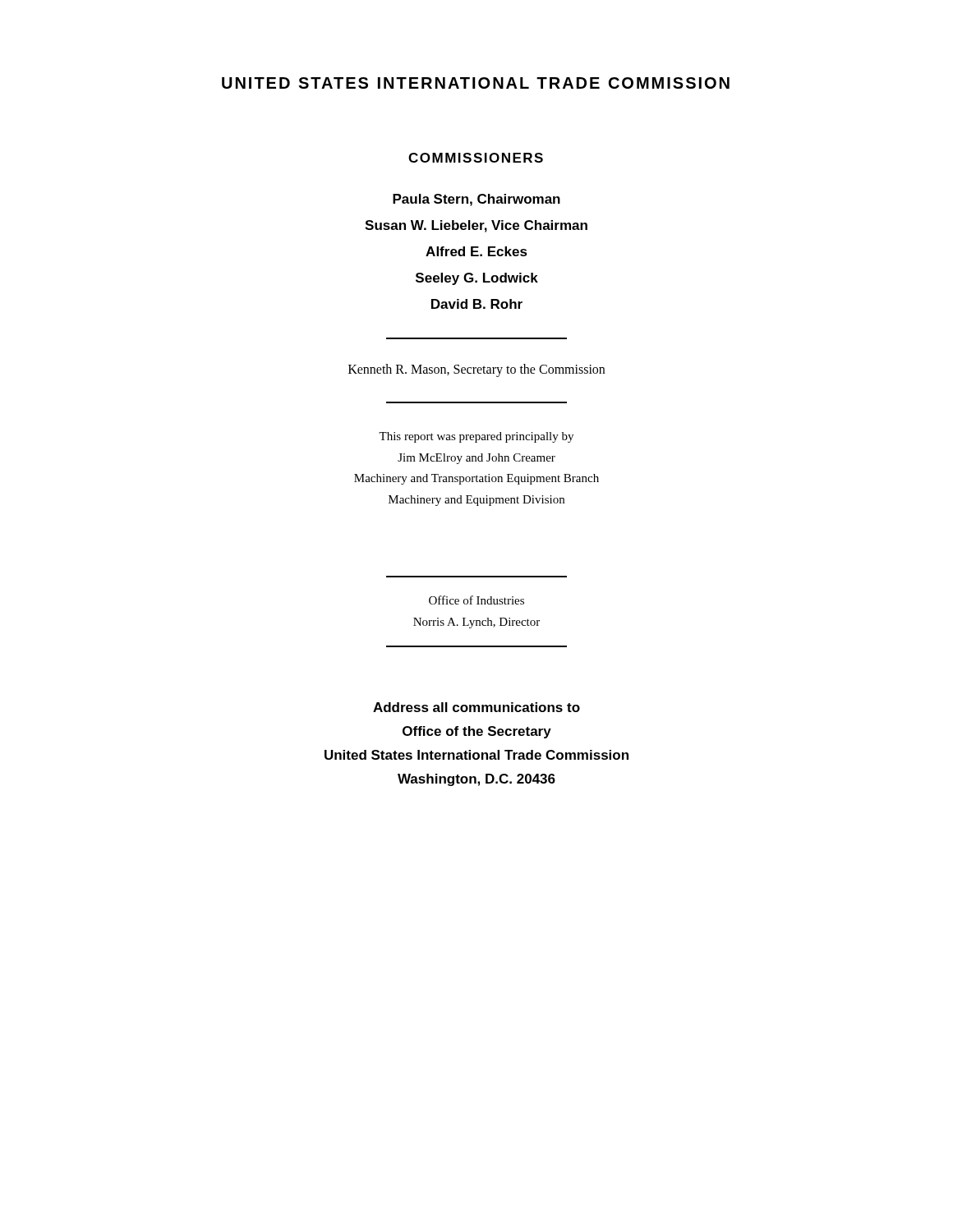Locate the text starting "Susan W. Liebeler, Vice Chairman"

pyautogui.click(x=476, y=225)
